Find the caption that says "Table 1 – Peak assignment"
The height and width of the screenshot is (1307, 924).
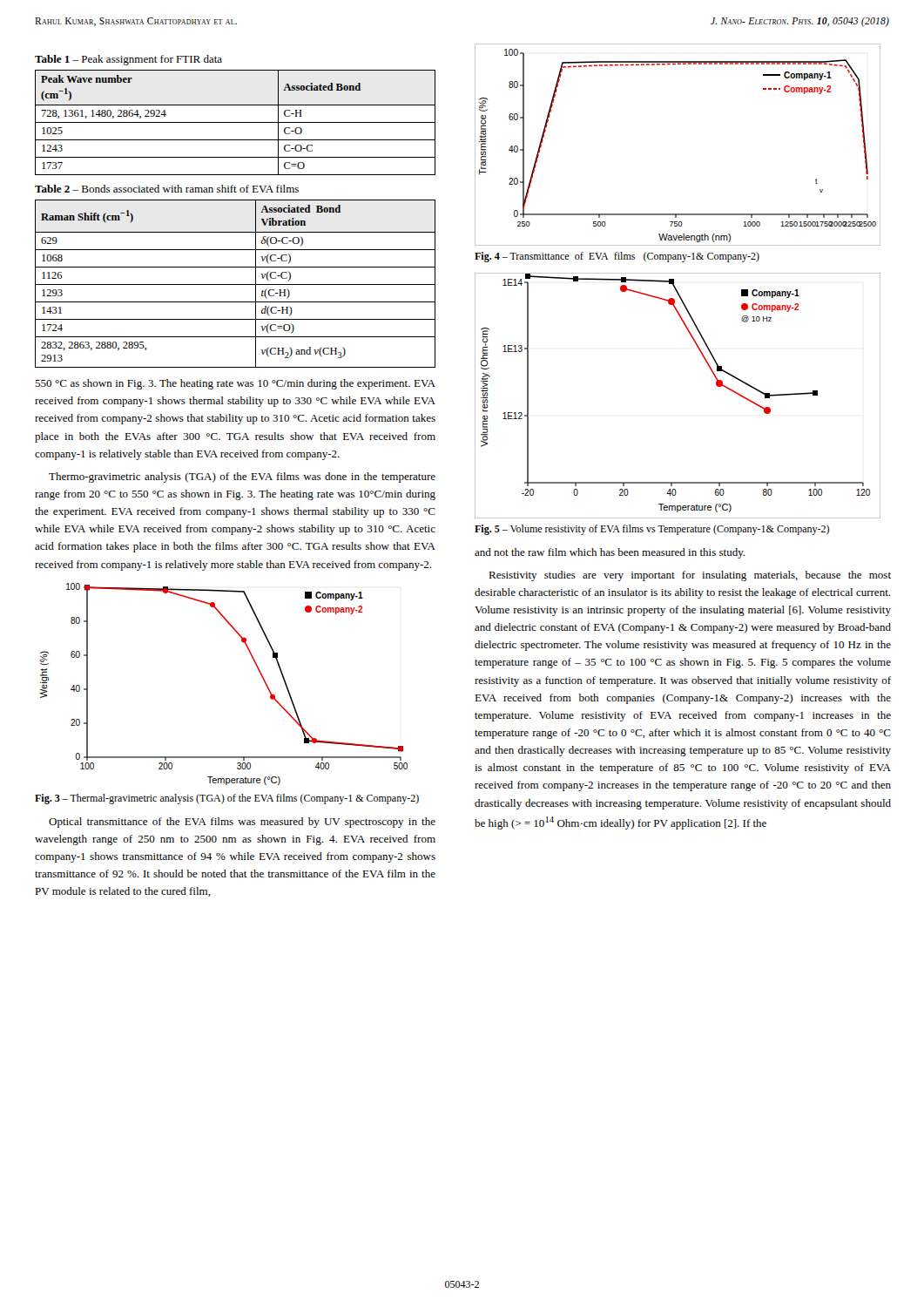click(x=128, y=59)
